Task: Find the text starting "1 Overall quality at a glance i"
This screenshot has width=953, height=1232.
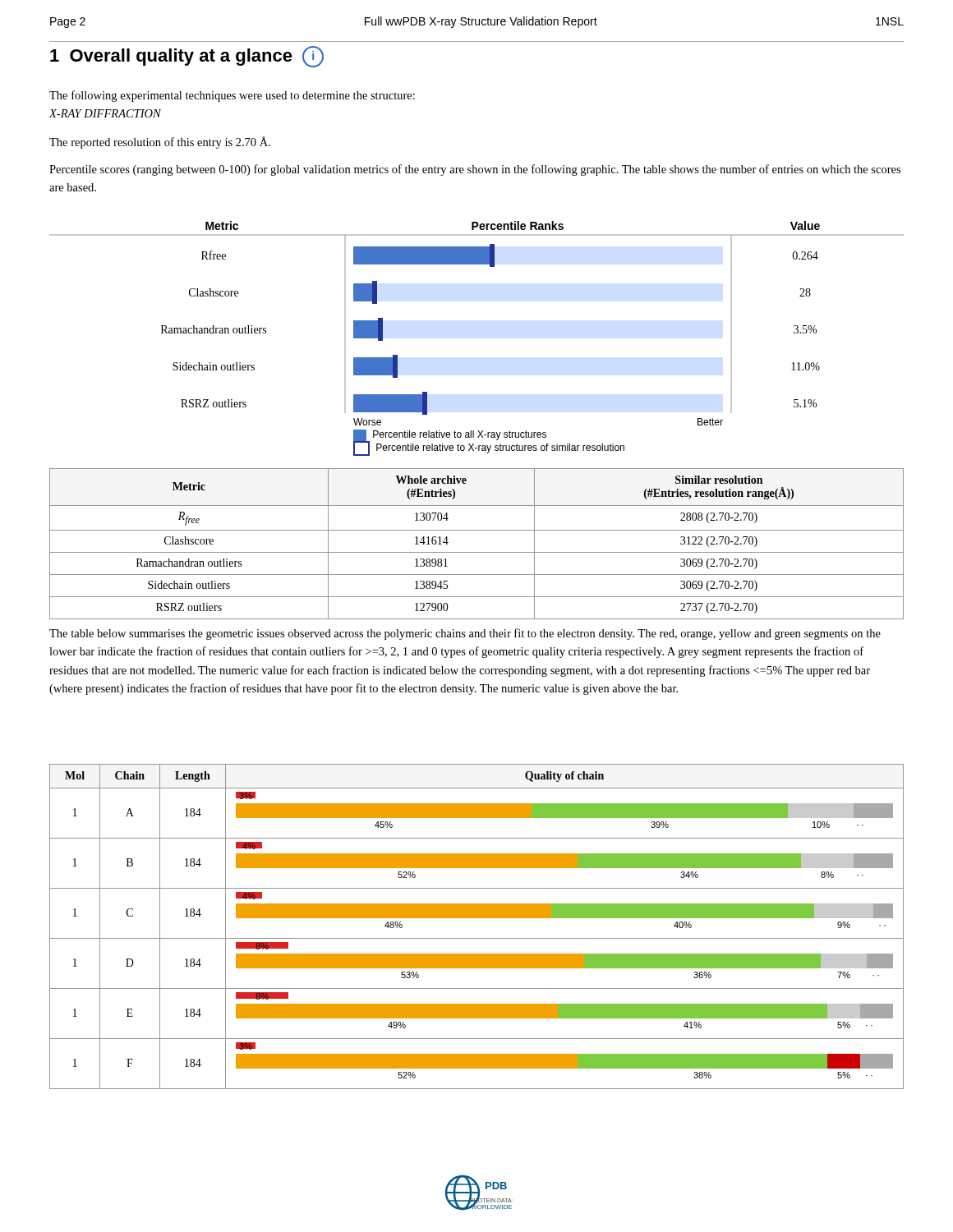Action: [187, 56]
